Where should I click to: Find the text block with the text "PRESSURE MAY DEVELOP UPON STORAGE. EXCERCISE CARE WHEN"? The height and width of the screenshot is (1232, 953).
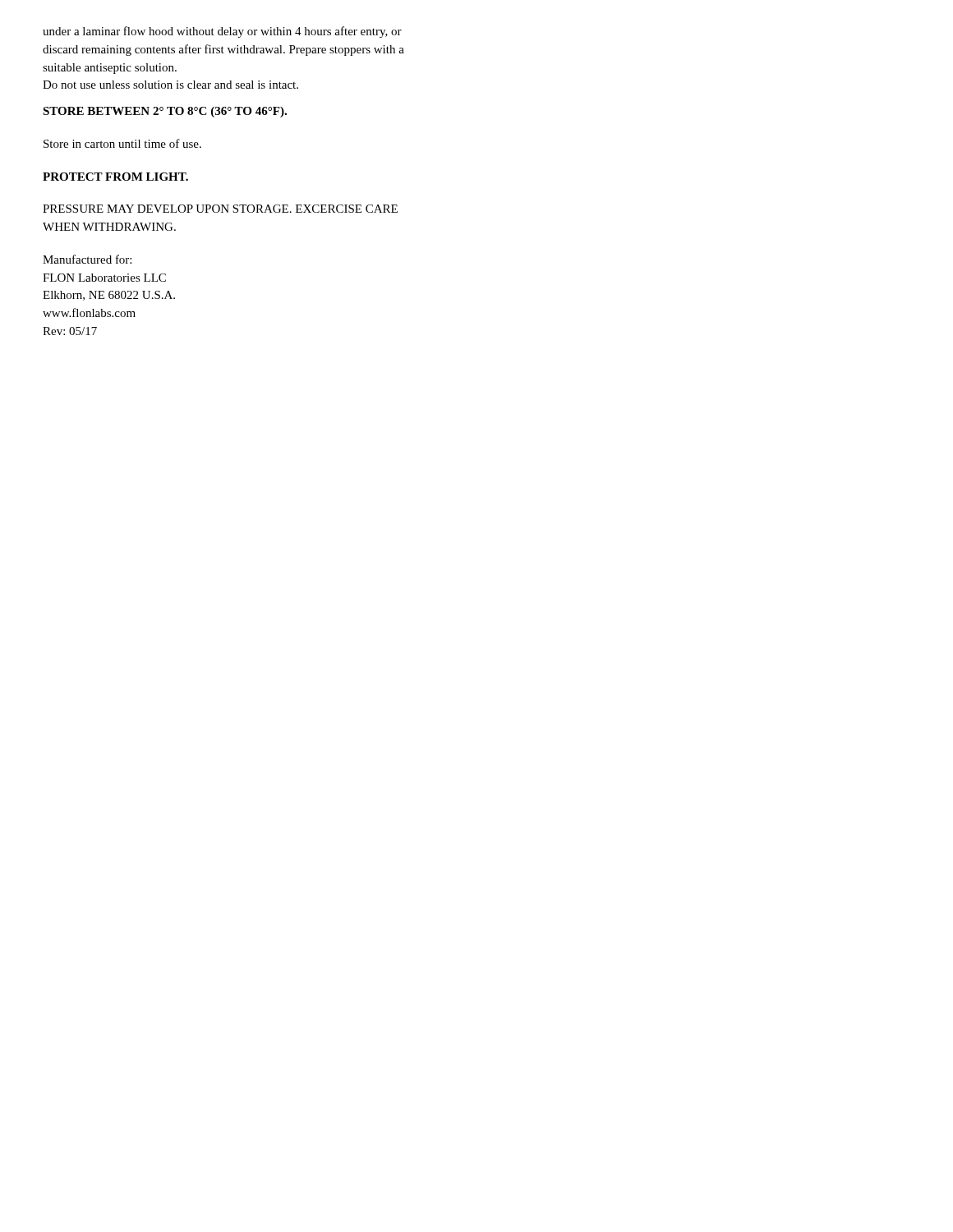point(220,218)
